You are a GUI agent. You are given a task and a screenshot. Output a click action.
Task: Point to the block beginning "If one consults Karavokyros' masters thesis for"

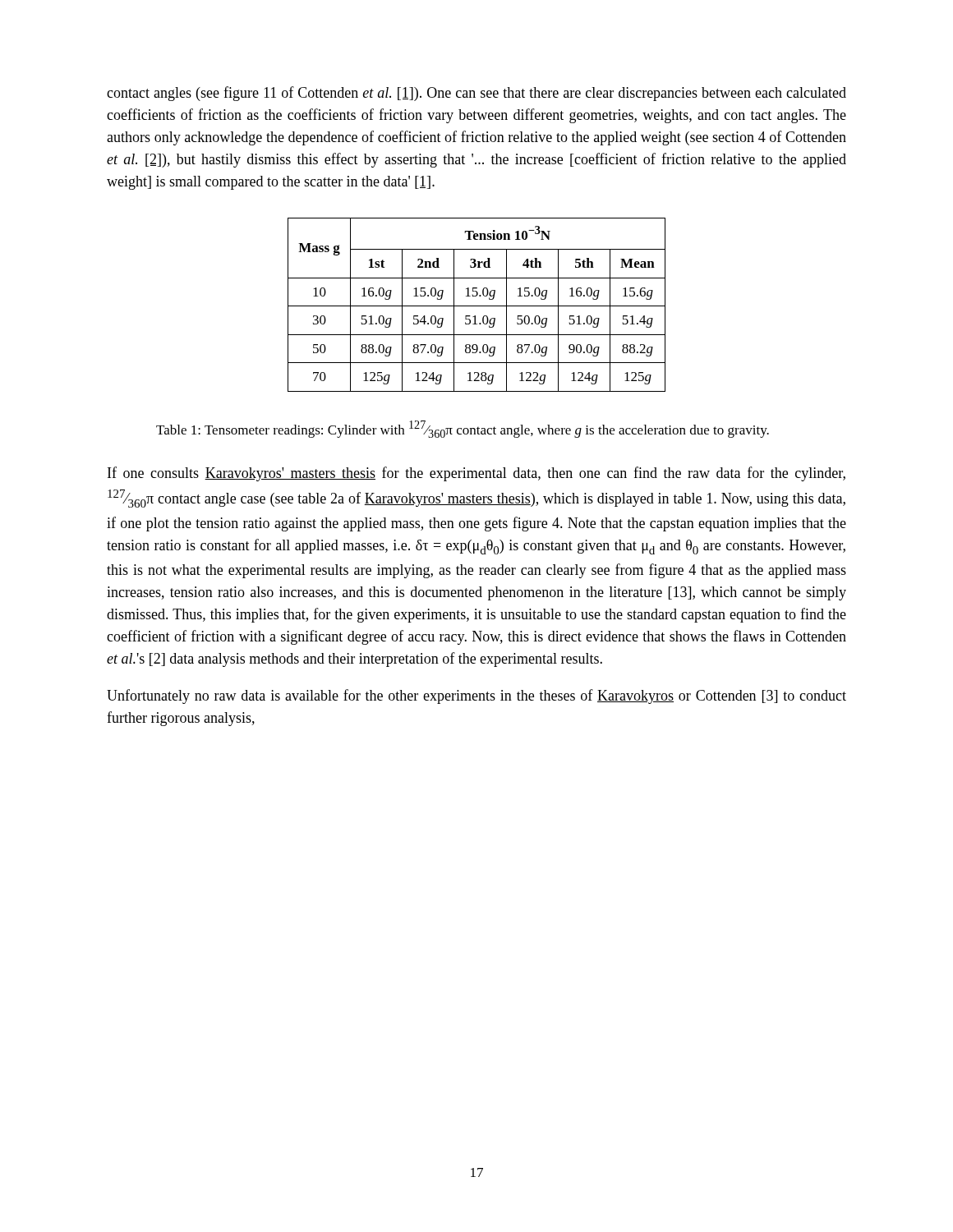476,566
